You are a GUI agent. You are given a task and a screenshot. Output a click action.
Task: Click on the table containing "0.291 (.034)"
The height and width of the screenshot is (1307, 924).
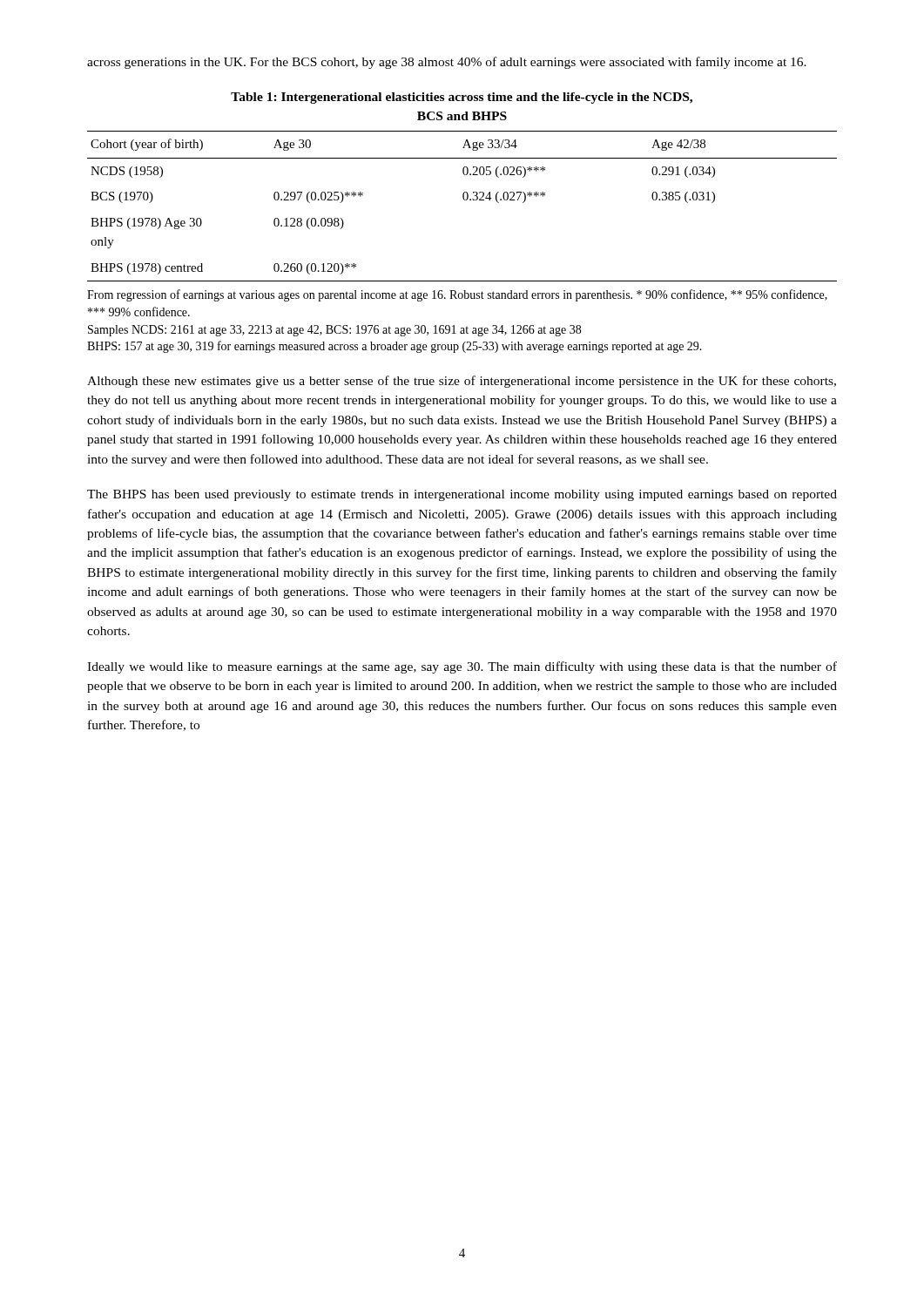pyautogui.click(x=462, y=206)
